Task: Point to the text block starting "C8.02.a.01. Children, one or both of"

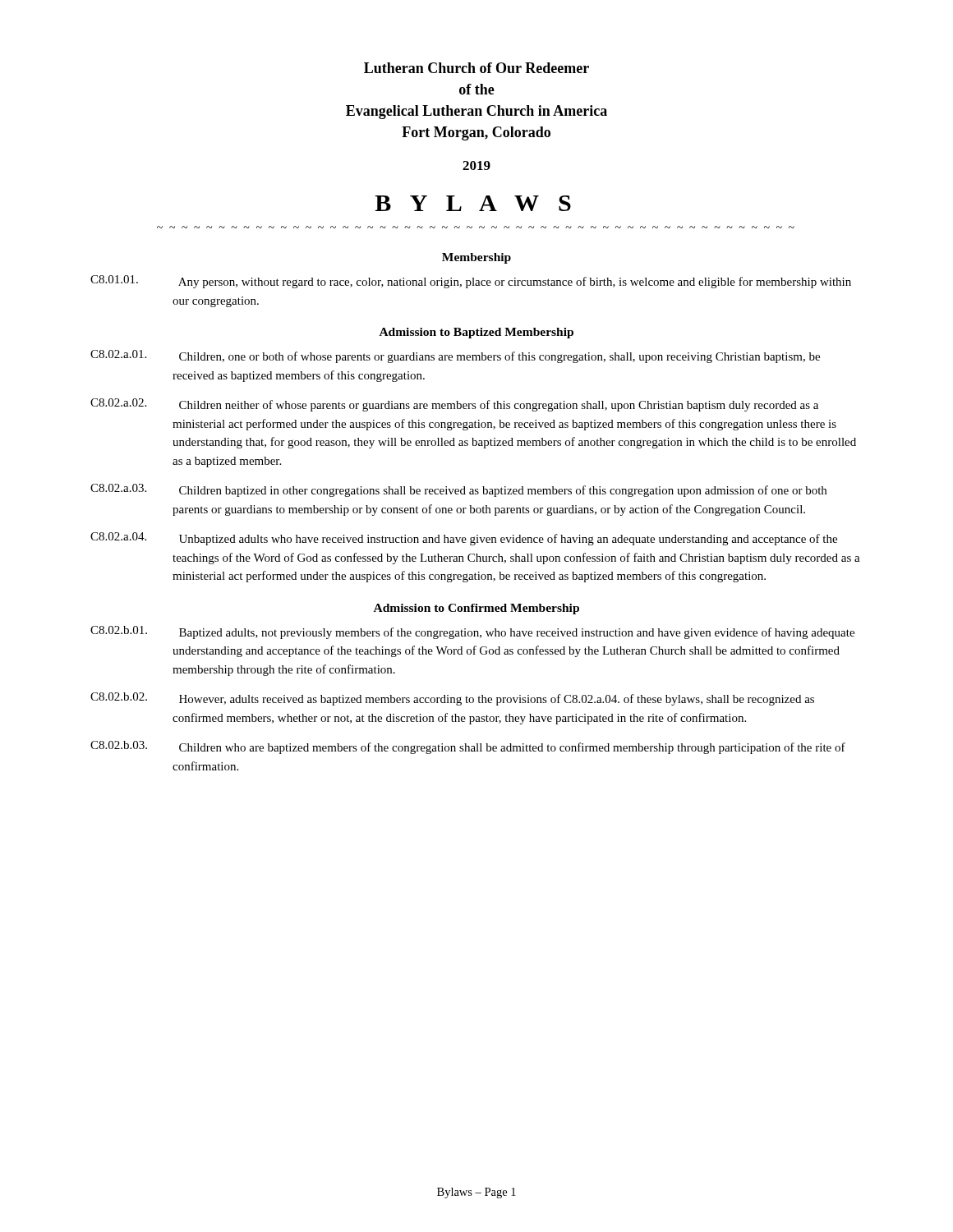Action: click(x=476, y=366)
